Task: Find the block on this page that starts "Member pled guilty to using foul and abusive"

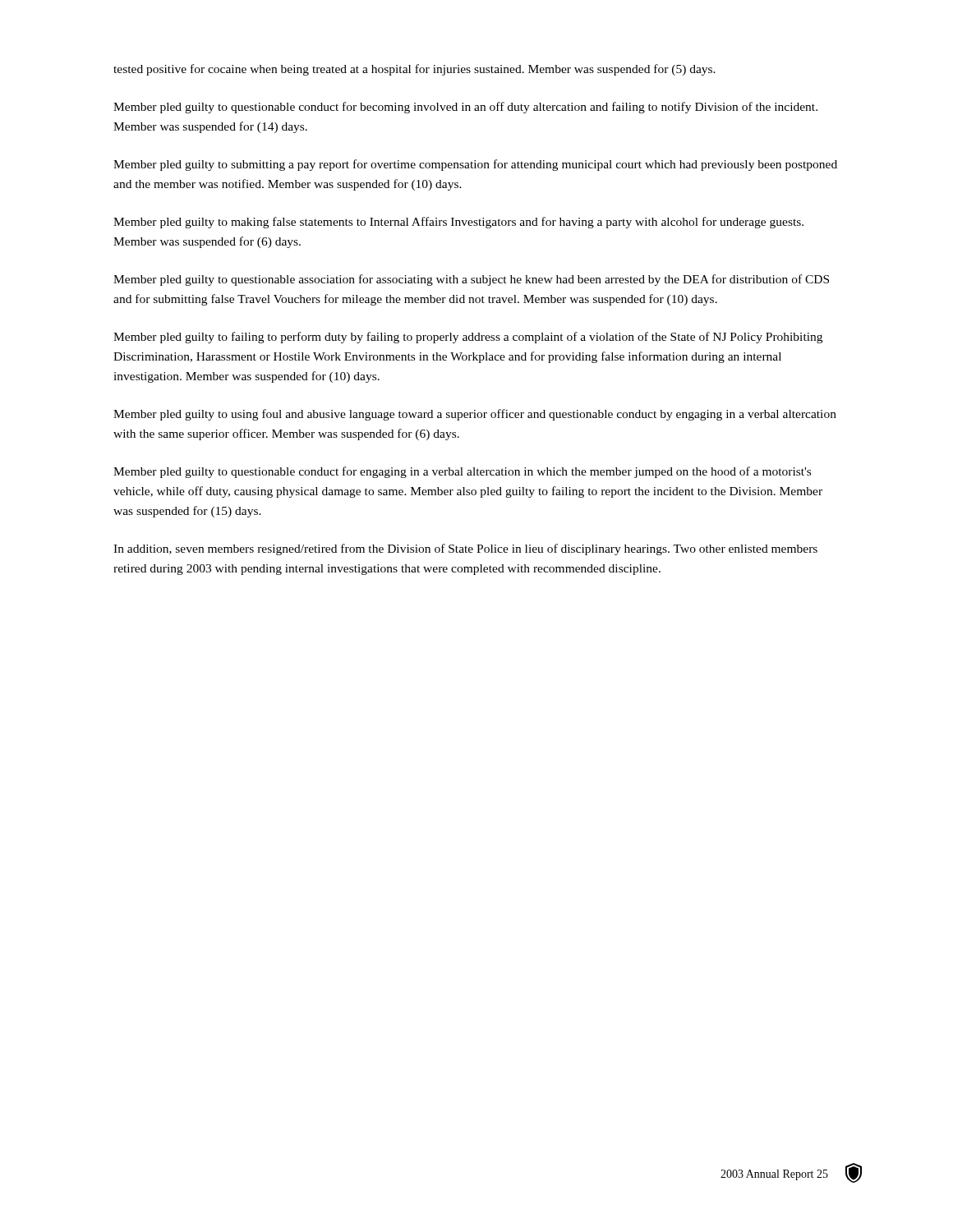Action: [x=475, y=424]
